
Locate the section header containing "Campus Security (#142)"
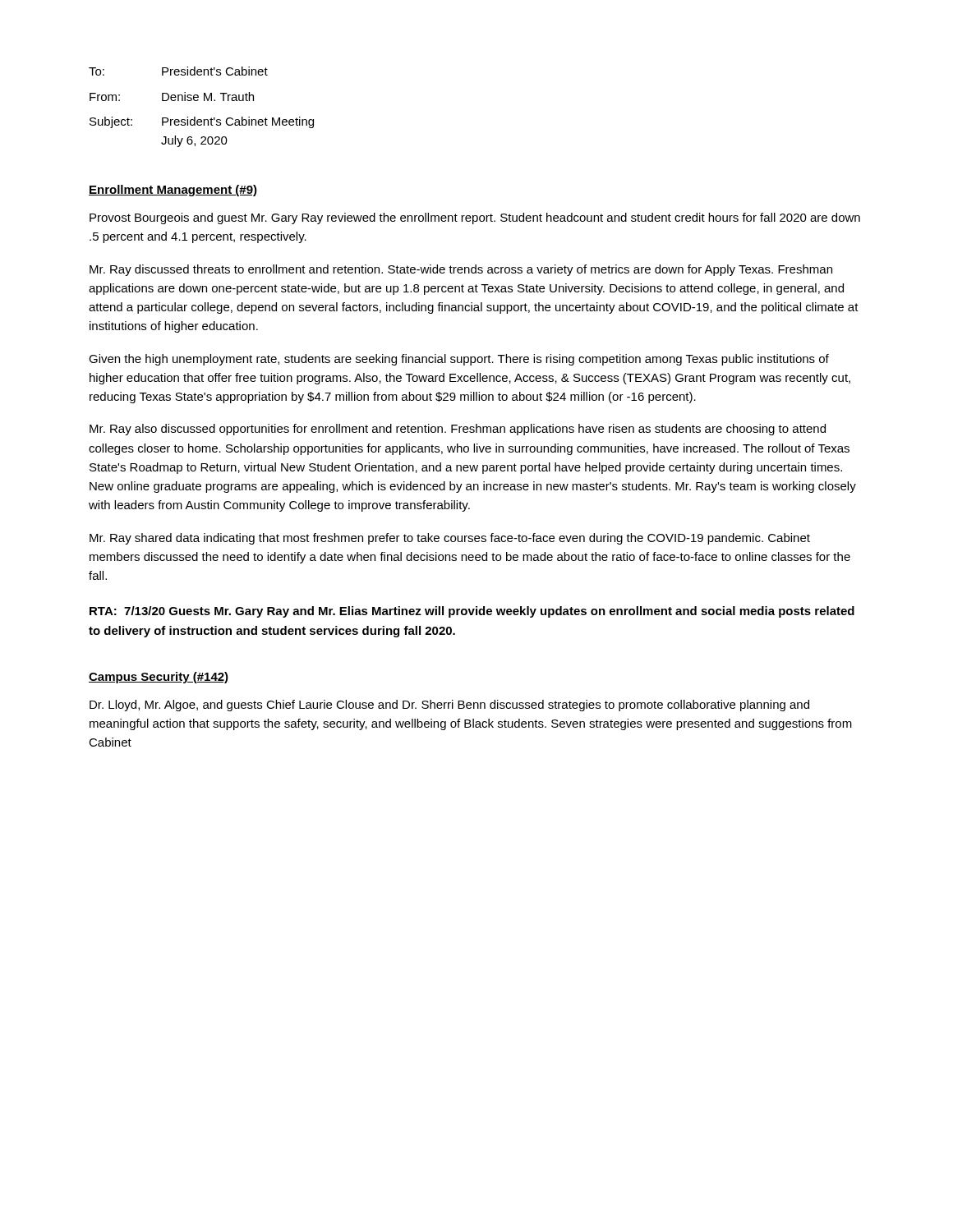pos(159,676)
